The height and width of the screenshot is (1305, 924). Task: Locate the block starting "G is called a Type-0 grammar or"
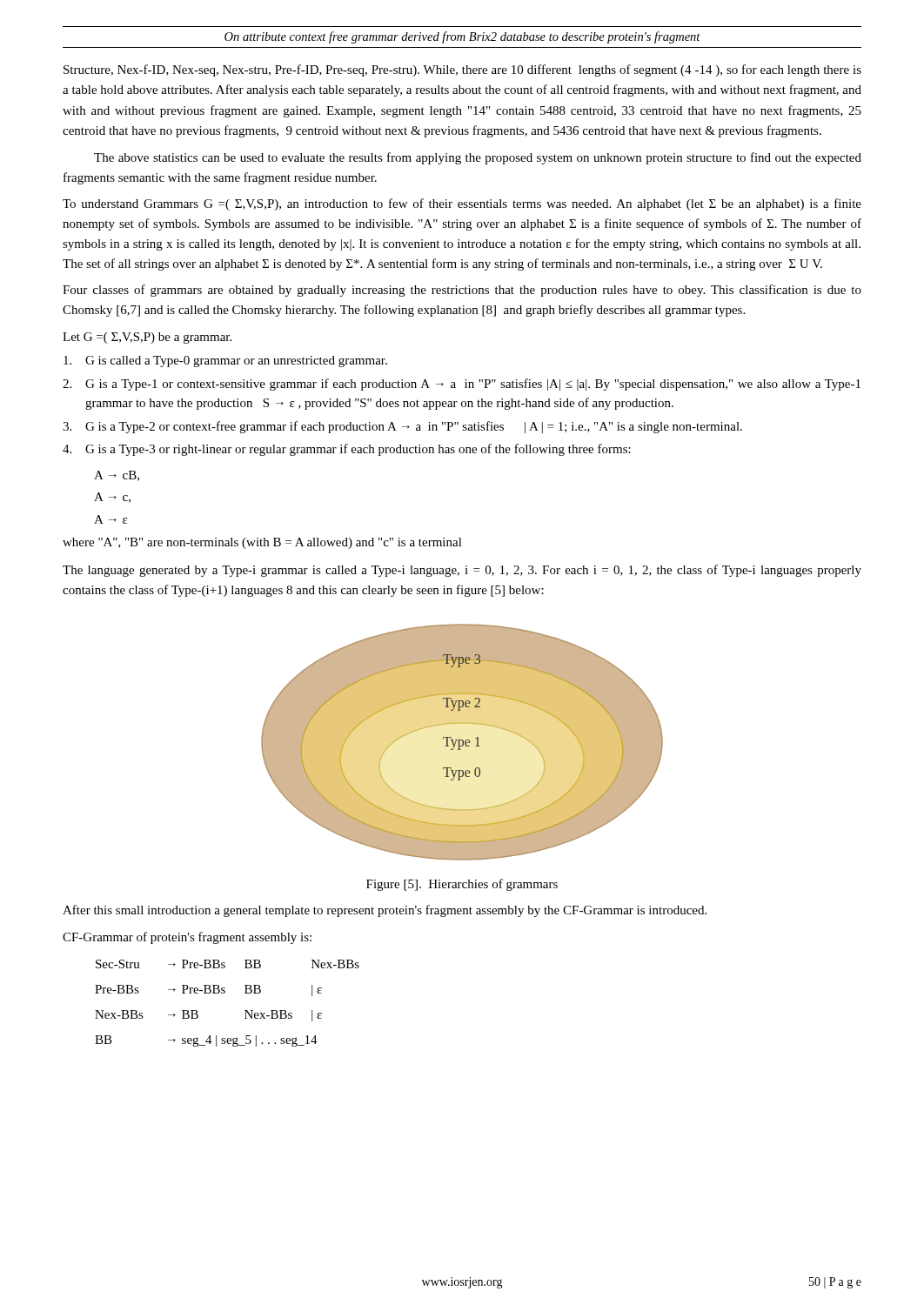225,361
